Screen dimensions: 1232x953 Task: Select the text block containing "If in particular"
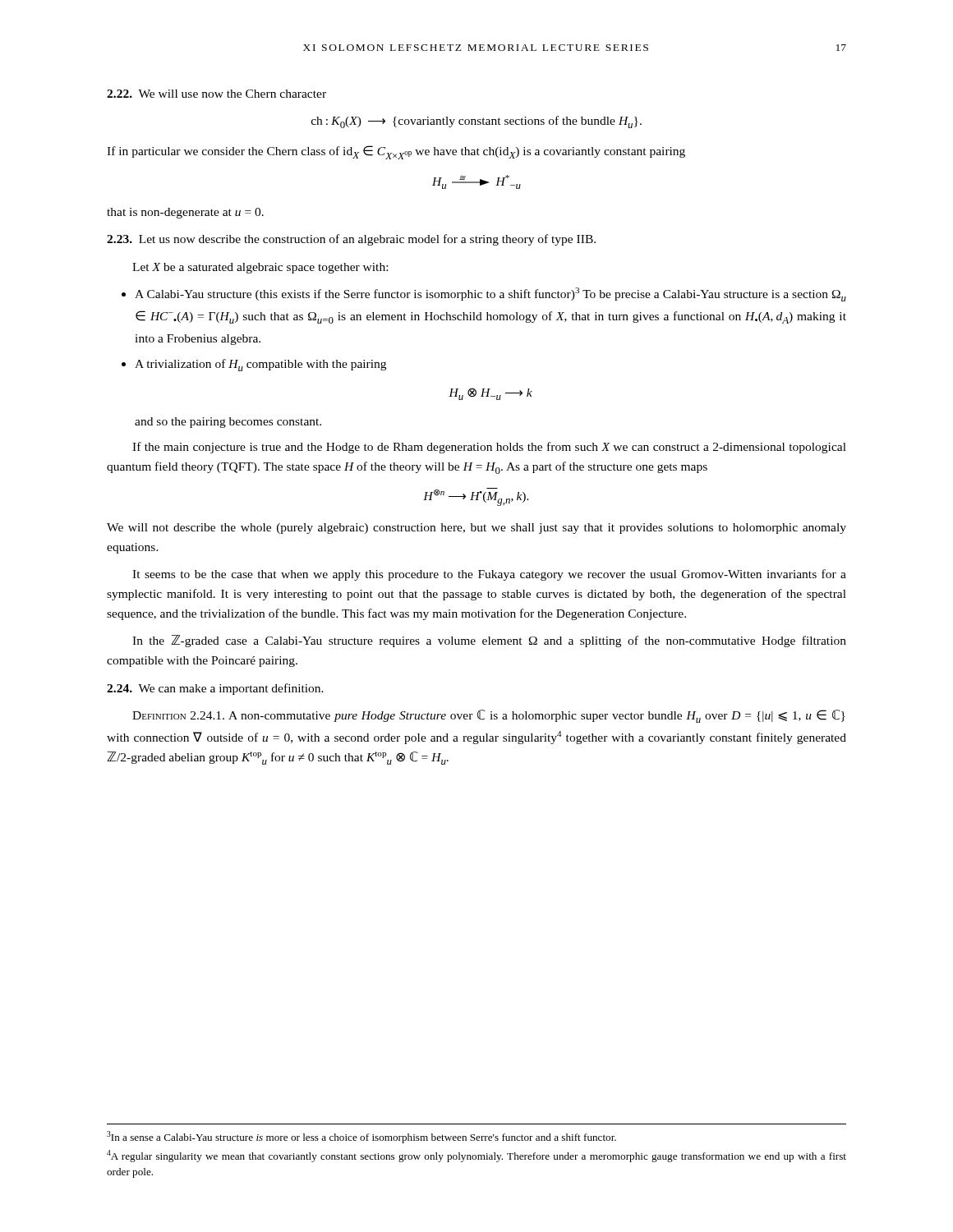click(476, 153)
